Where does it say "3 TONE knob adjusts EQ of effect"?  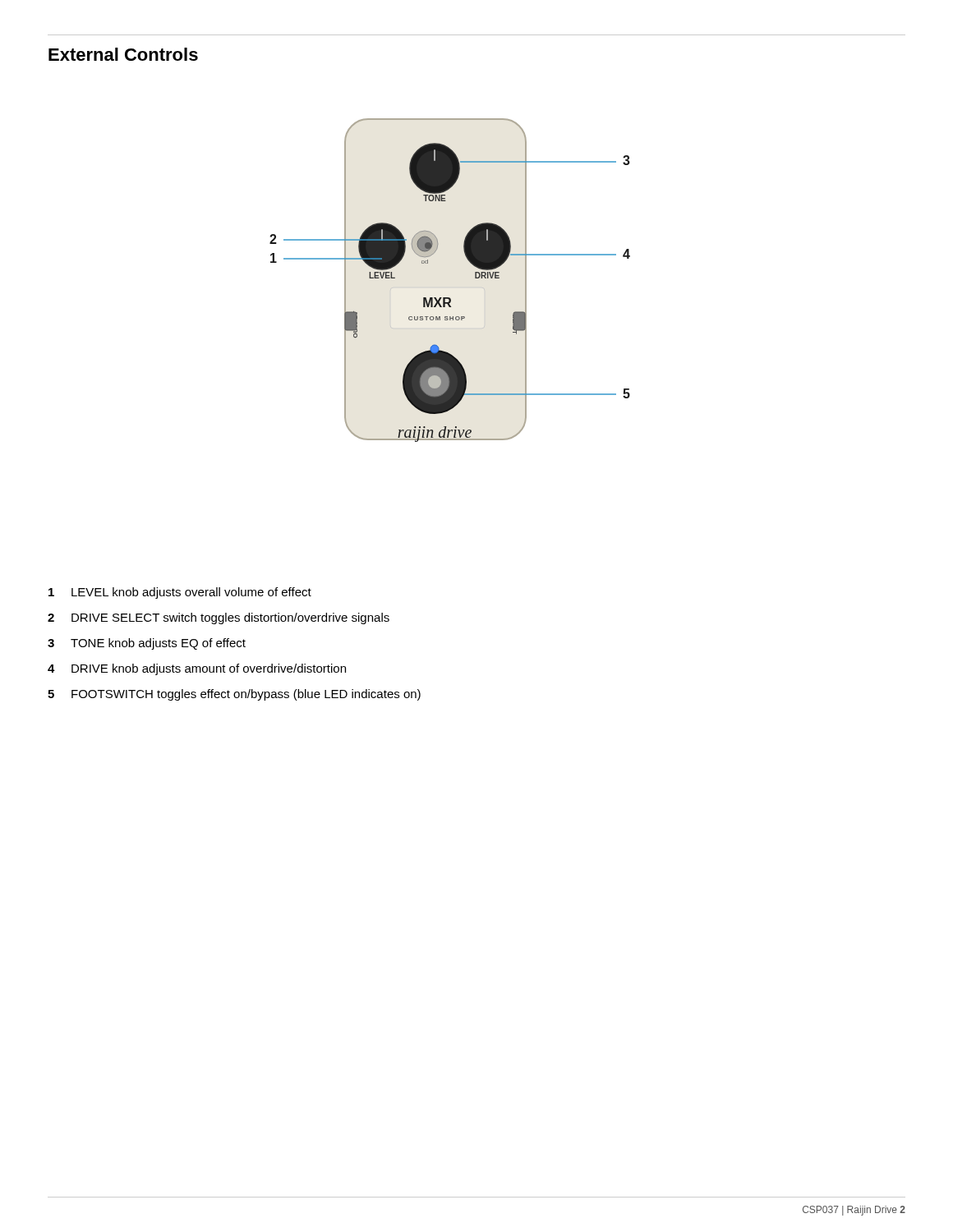[147, 643]
